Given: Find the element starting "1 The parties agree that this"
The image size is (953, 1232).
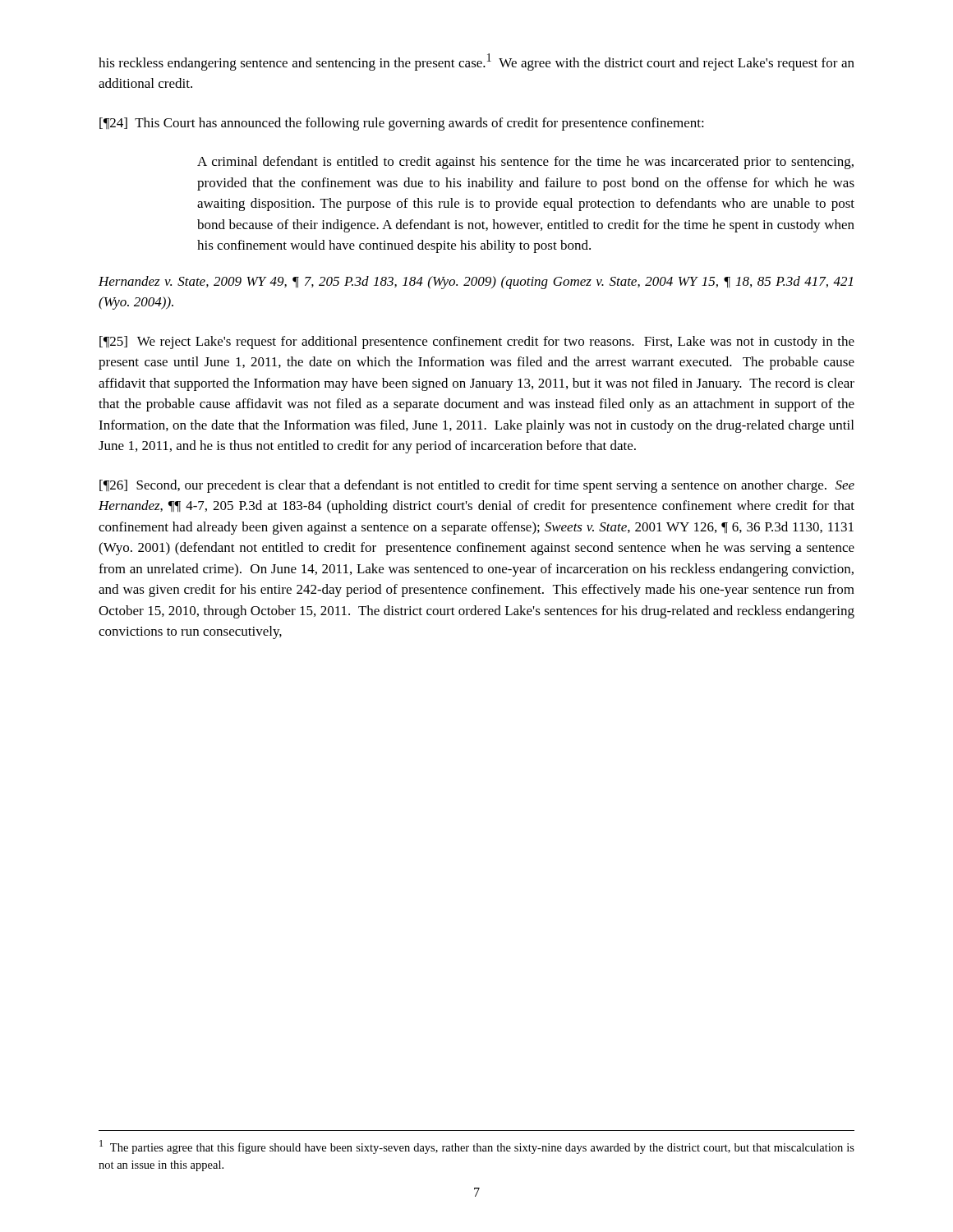Looking at the screenshot, I should [x=476, y=1154].
